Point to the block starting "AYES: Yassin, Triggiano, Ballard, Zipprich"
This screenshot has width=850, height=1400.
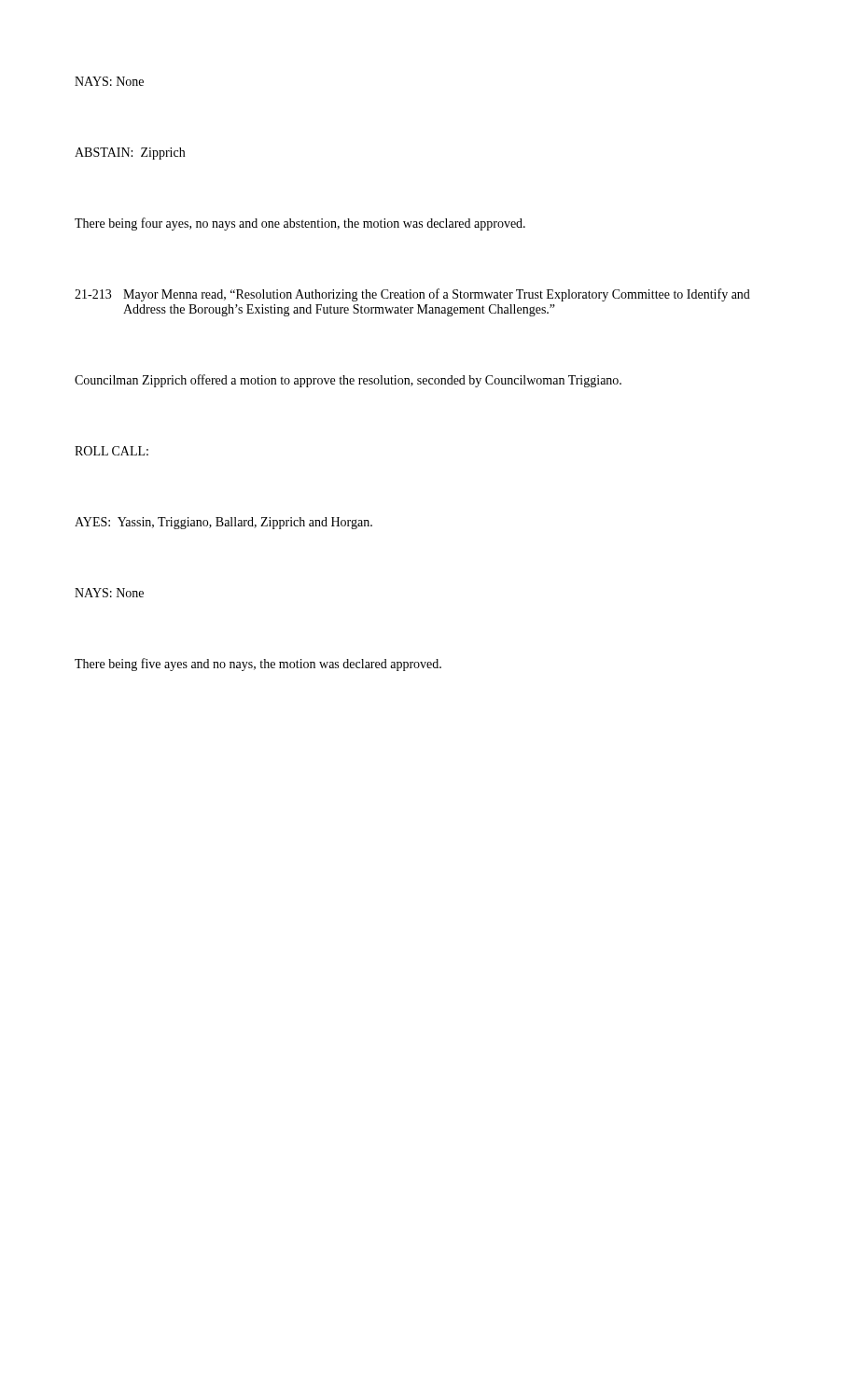point(224,522)
